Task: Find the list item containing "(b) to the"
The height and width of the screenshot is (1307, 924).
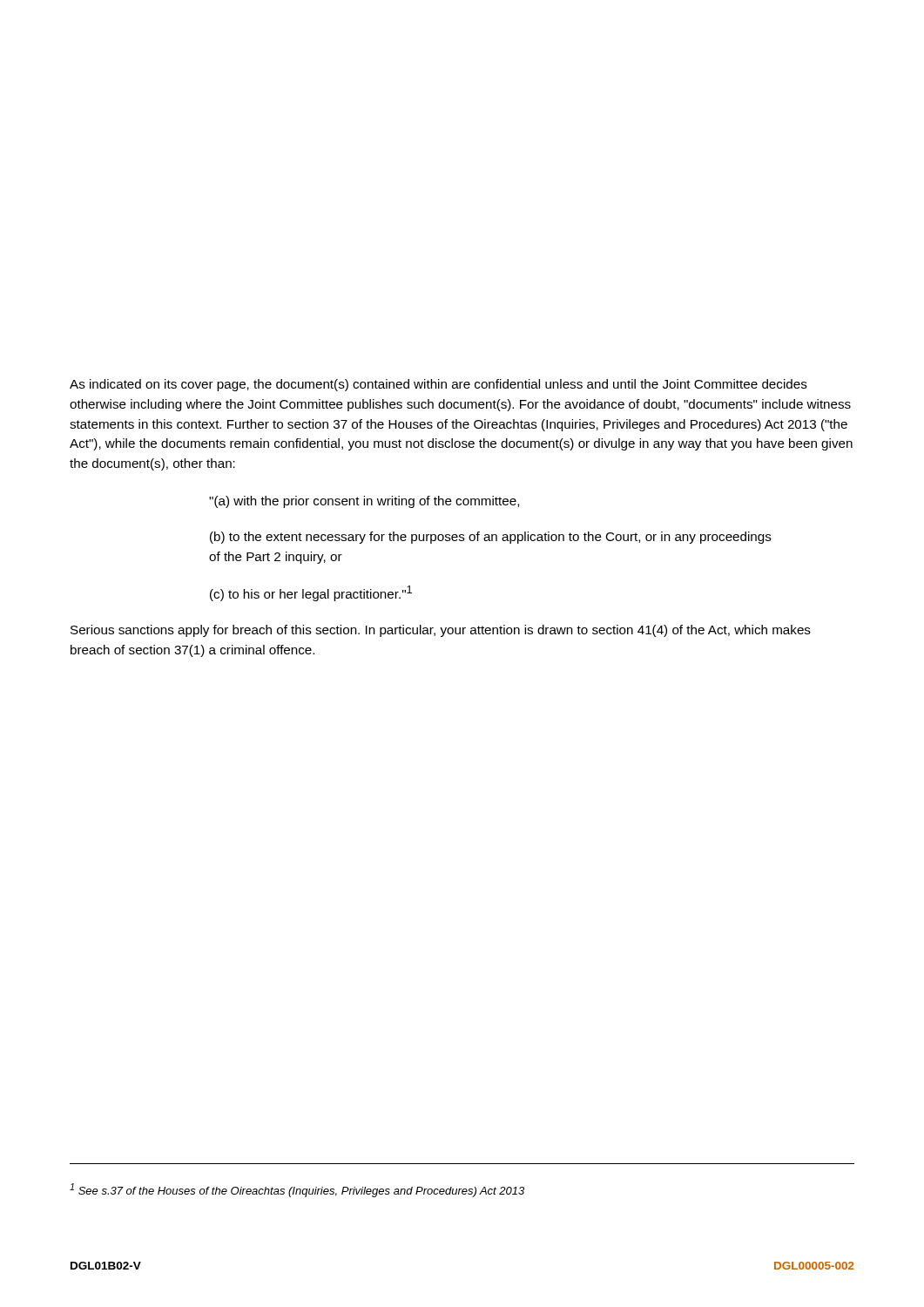Action: (497, 547)
